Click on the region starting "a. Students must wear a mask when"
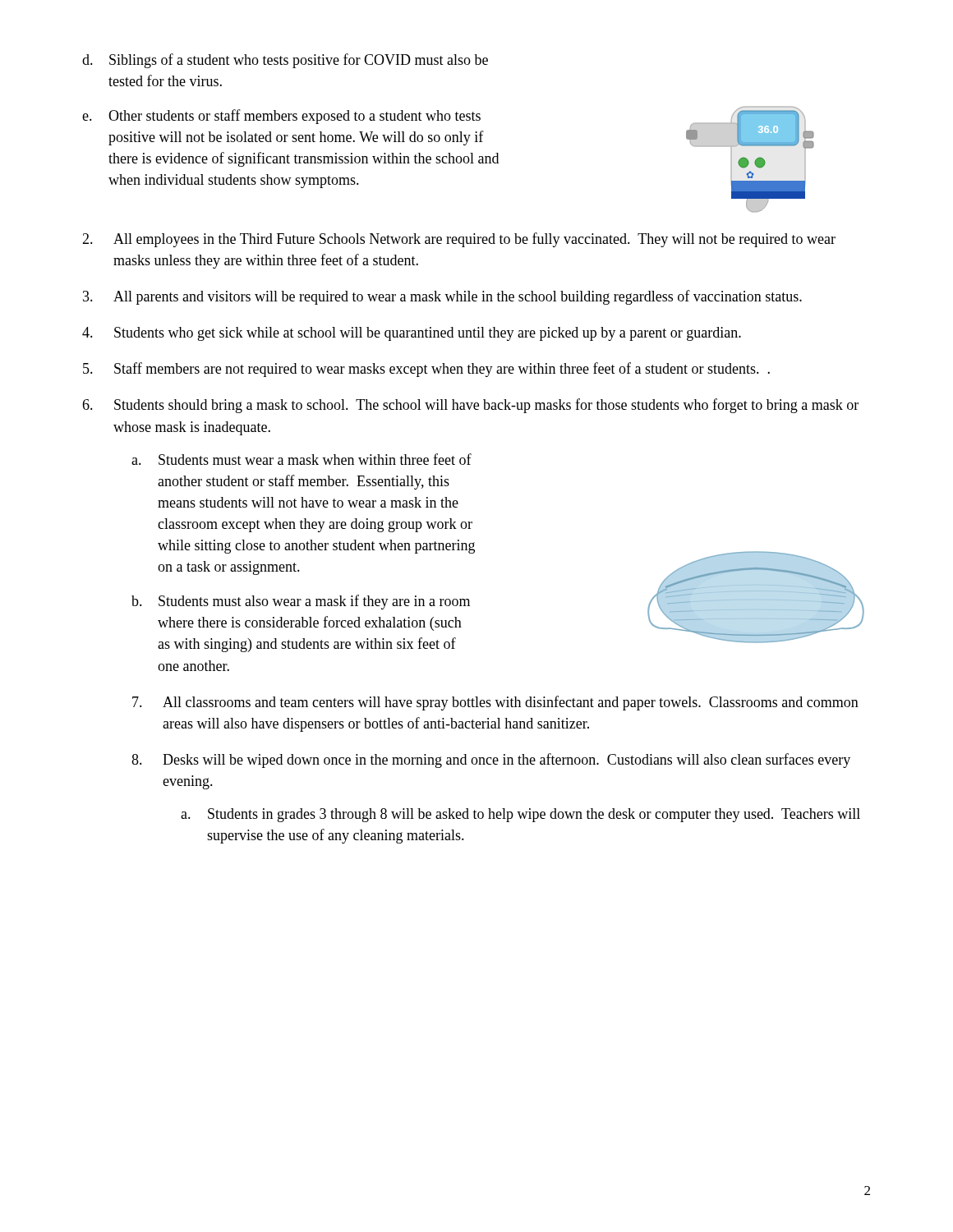Viewport: 953px width, 1232px height. click(x=304, y=513)
